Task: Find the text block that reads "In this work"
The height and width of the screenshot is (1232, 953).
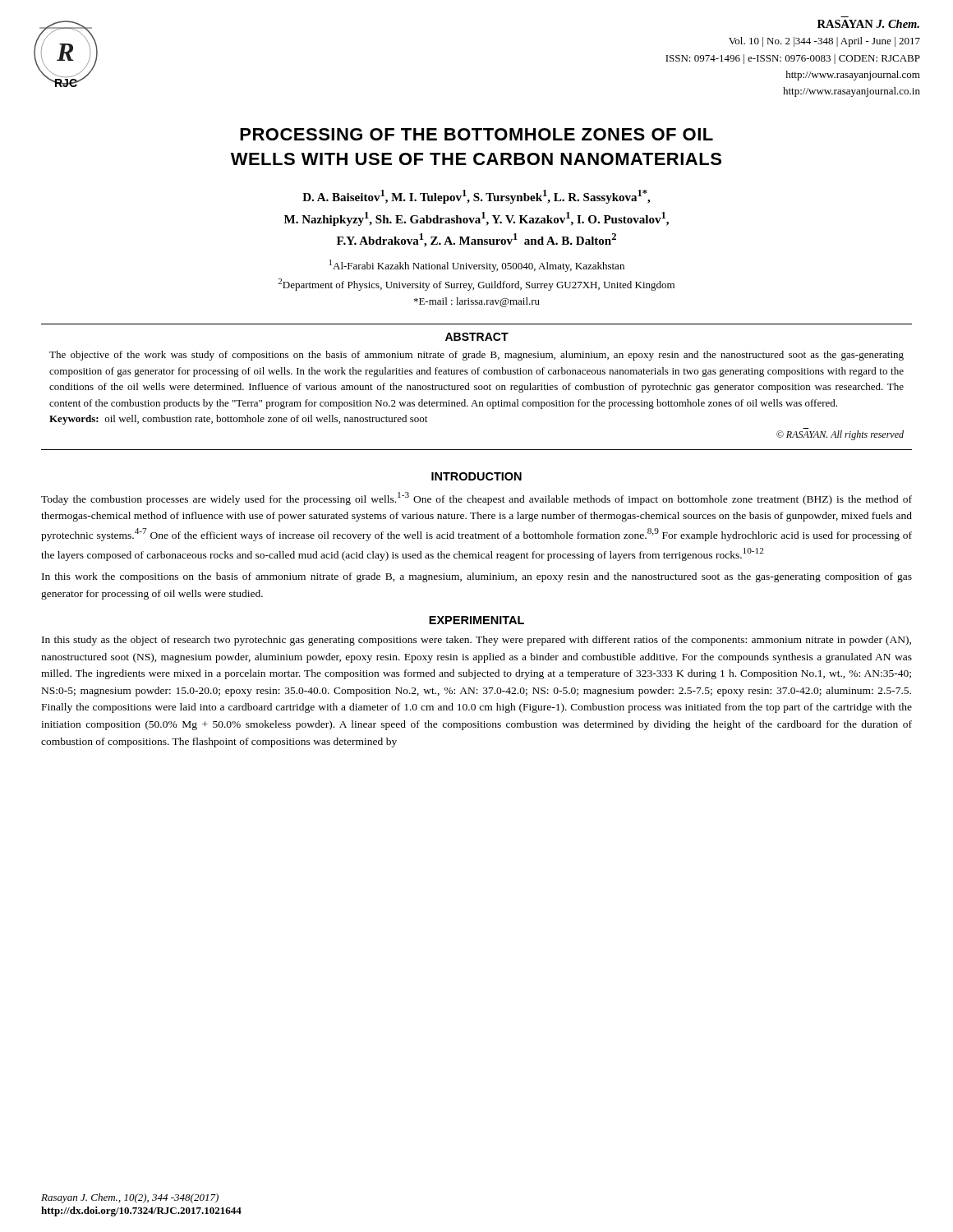Action: 476,585
